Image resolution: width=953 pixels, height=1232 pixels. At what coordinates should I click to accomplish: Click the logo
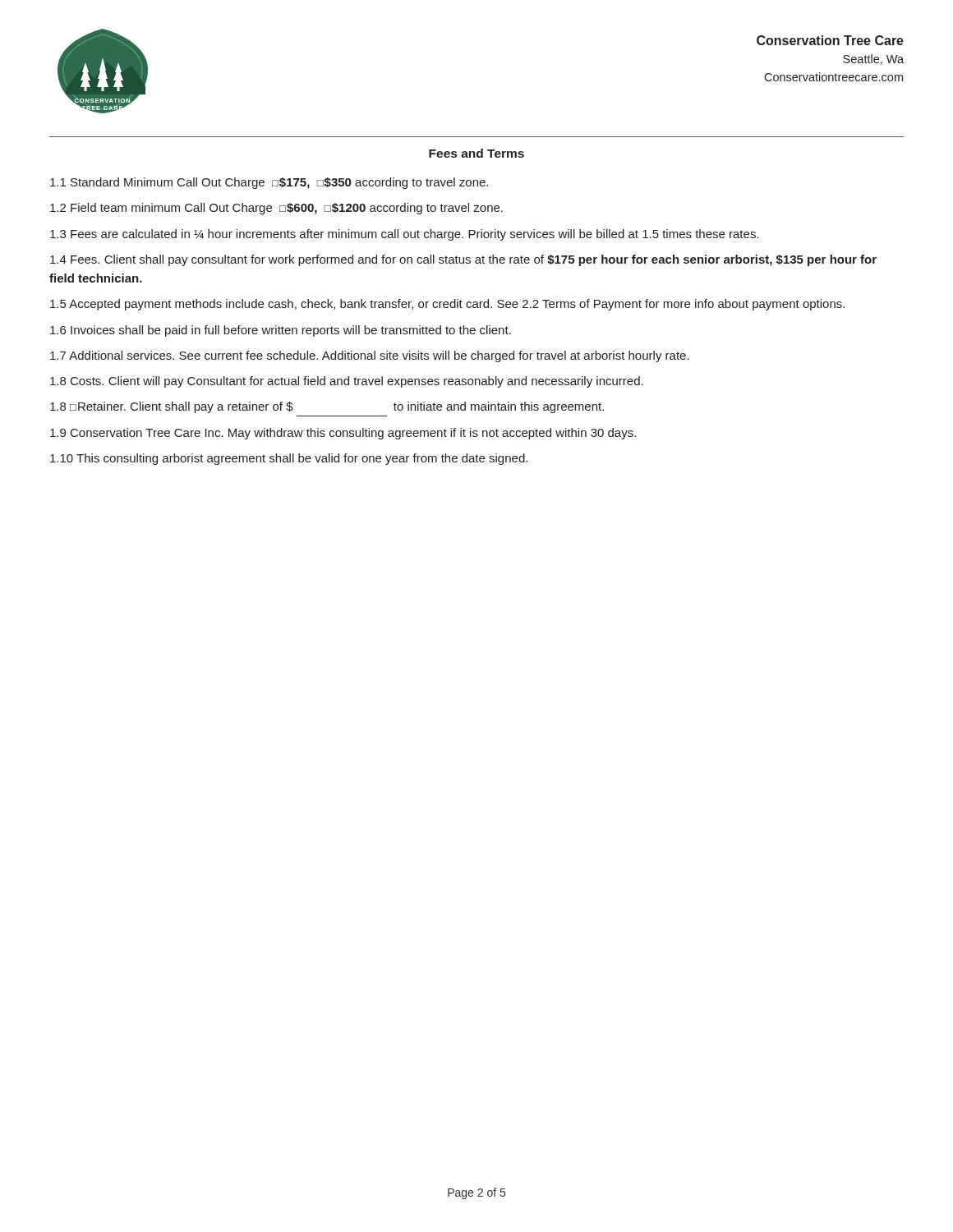pyautogui.click(x=103, y=71)
